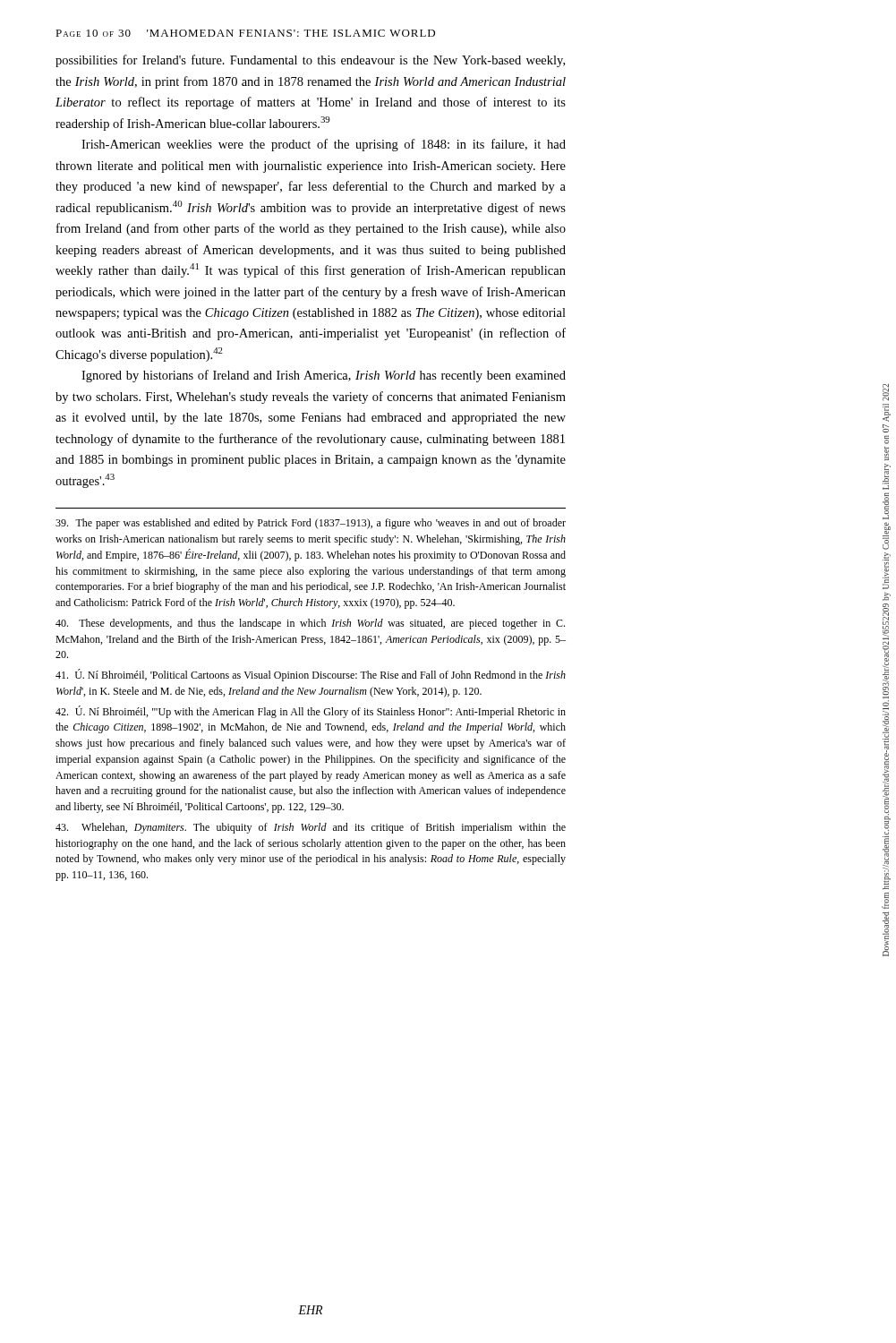This screenshot has height=1343, width=896.
Task: Find the footnote that reads "Ú. Ní Bhroiméil, 'Political Cartoons as Visual"
Action: 311,683
